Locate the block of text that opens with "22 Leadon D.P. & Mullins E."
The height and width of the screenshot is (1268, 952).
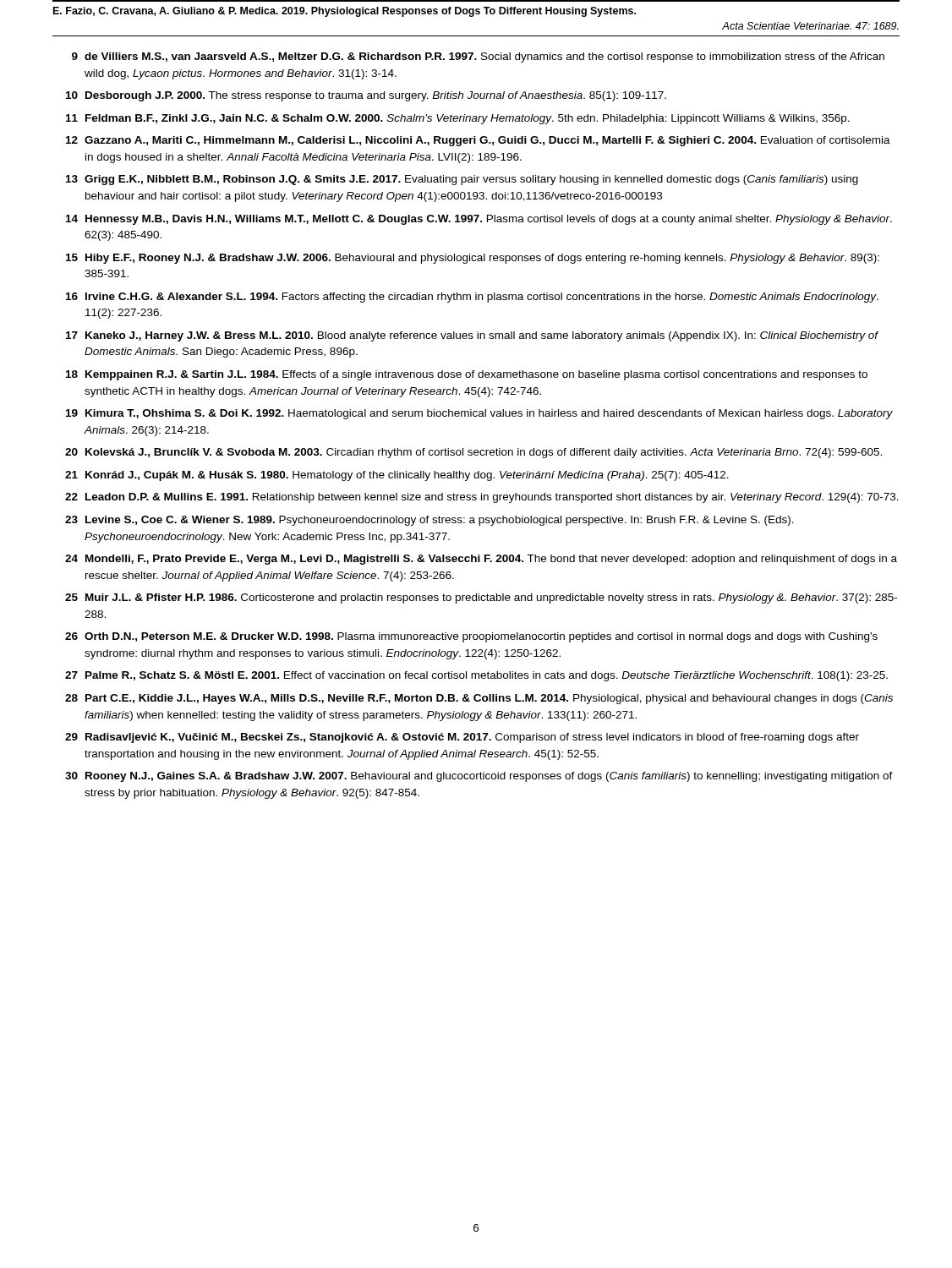(x=476, y=497)
